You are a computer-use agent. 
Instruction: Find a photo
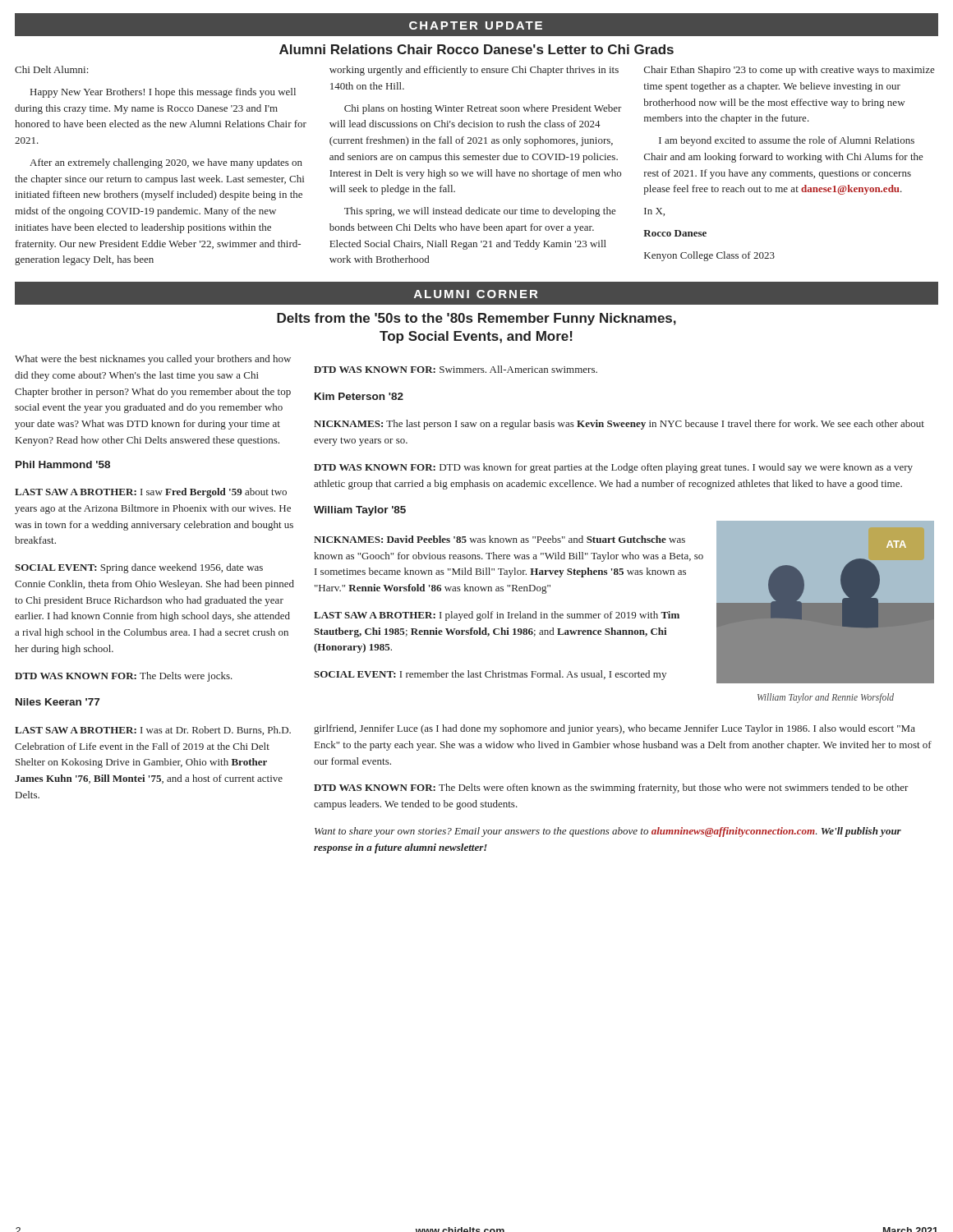(x=825, y=604)
